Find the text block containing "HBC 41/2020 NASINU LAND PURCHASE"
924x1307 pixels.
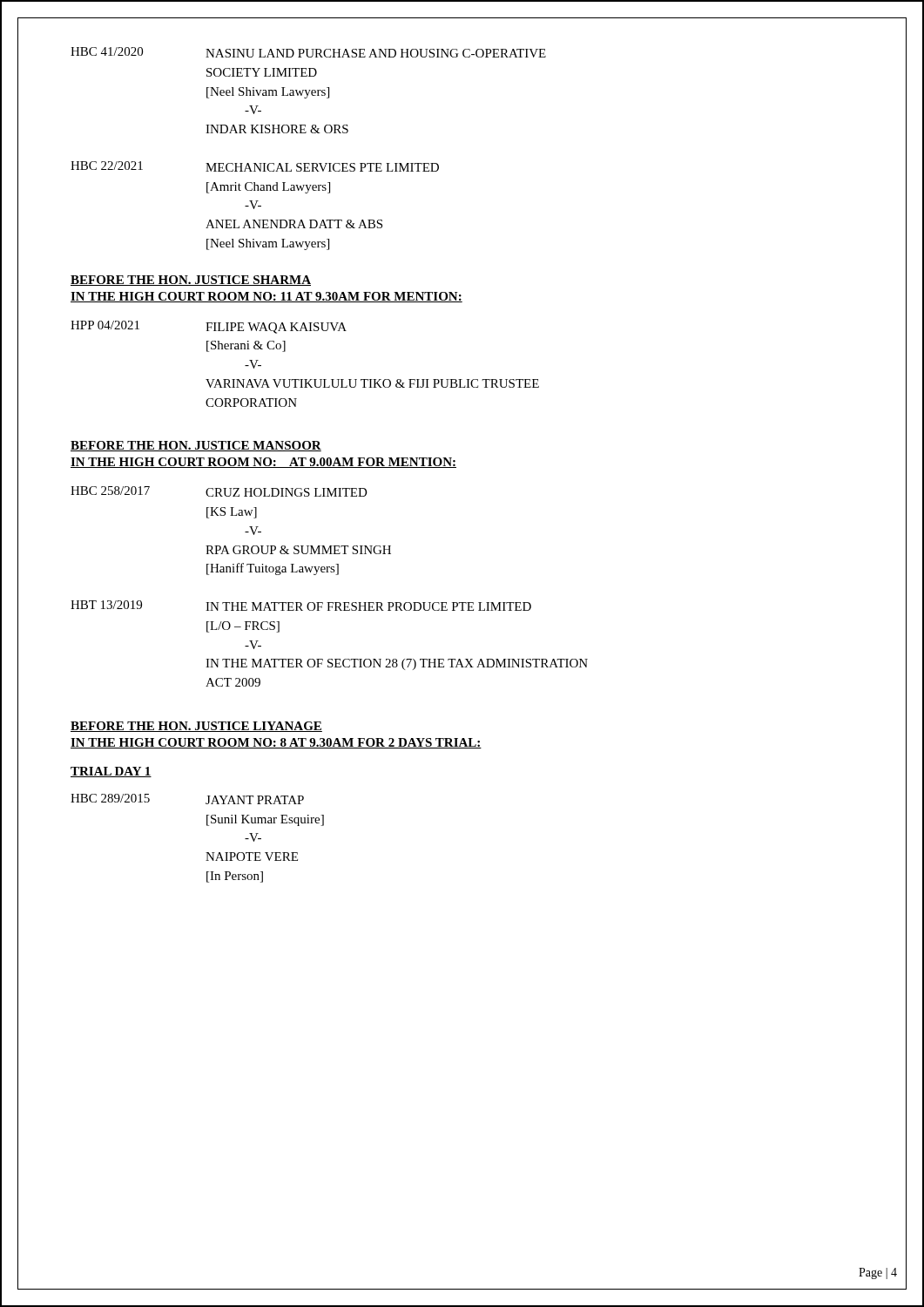308,52
